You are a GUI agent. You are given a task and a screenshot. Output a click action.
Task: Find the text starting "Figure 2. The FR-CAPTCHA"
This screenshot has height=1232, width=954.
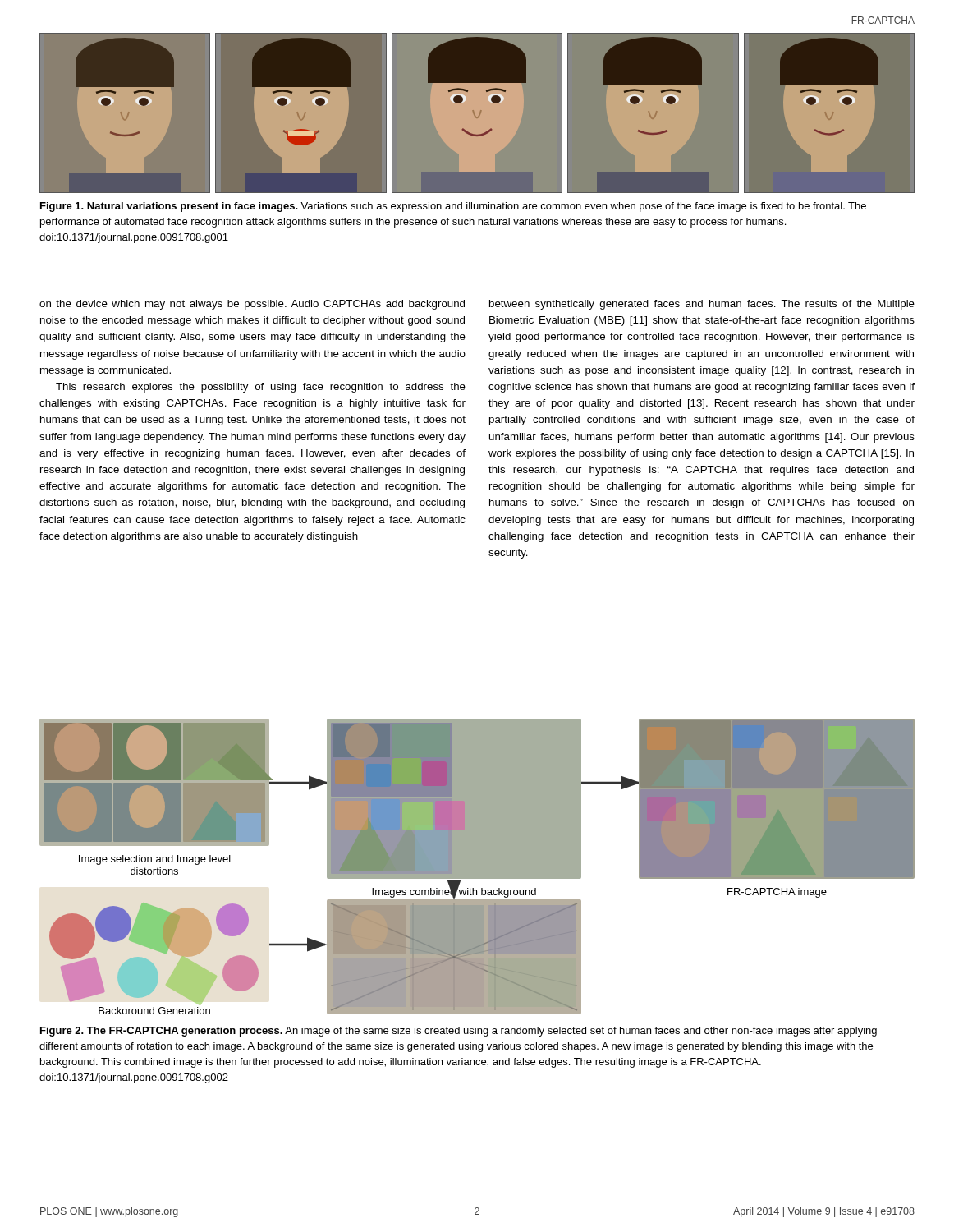(x=458, y=1054)
